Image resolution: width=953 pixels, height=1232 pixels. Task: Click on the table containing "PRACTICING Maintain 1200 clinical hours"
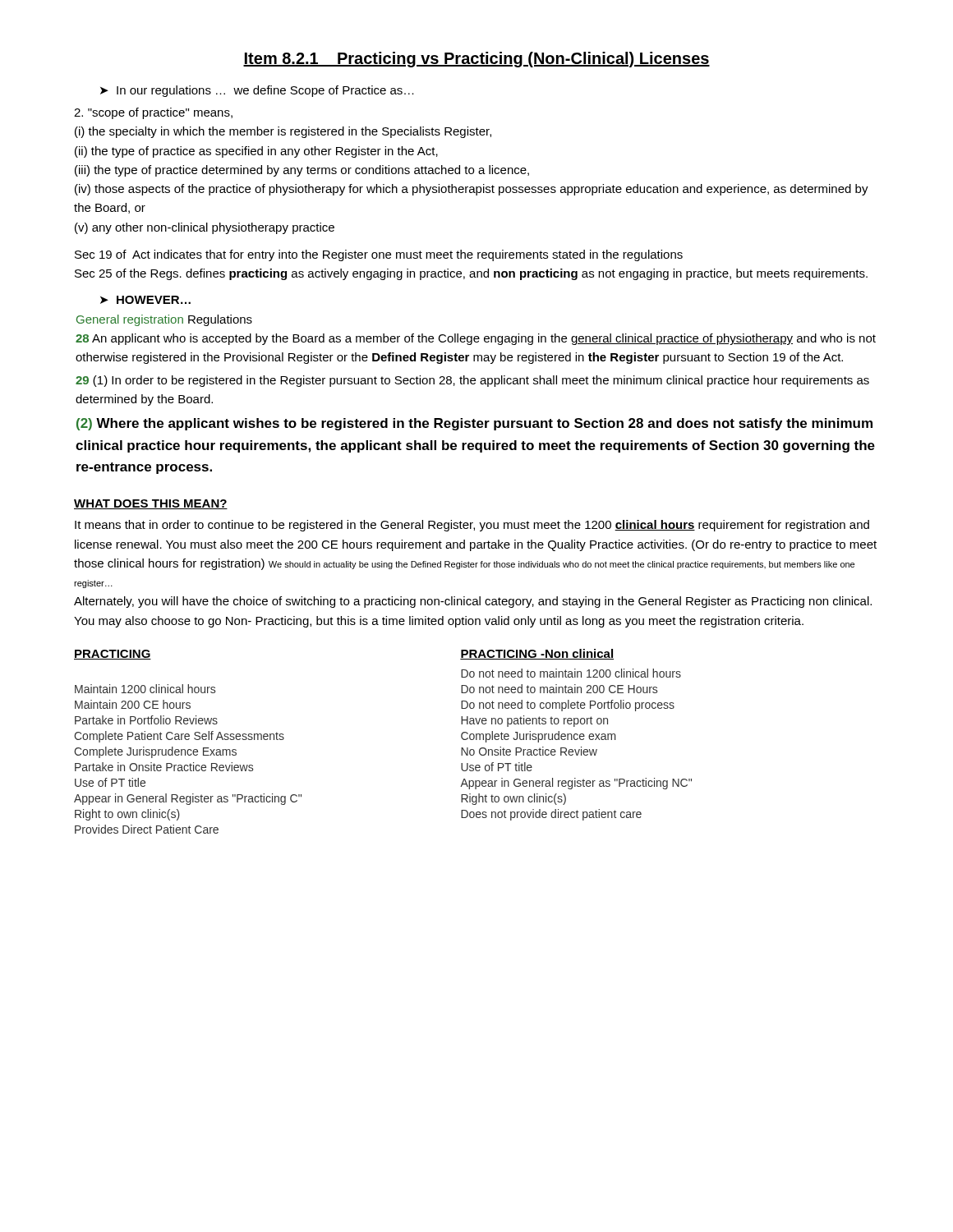click(476, 742)
